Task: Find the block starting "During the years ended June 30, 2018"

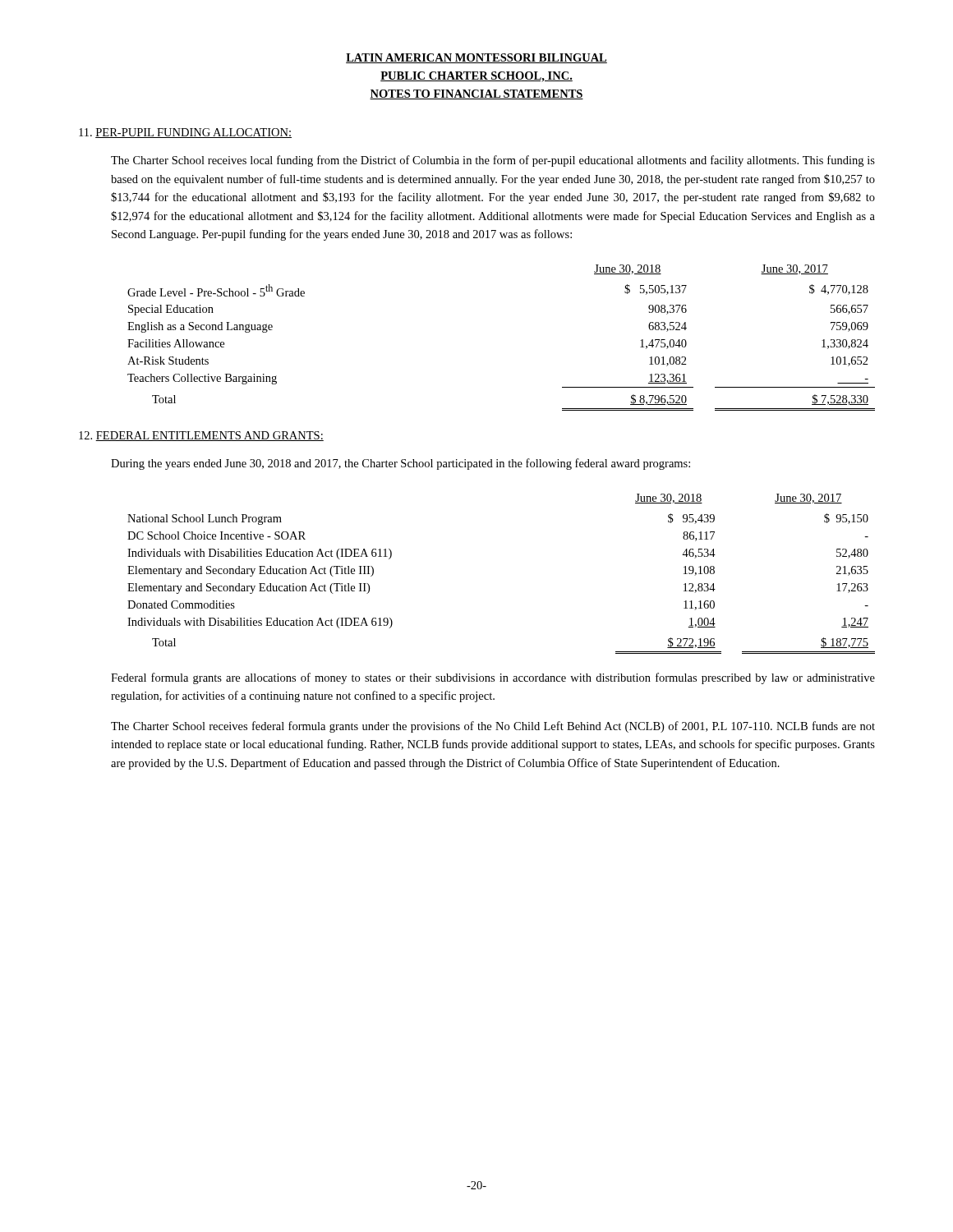Action: (401, 464)
